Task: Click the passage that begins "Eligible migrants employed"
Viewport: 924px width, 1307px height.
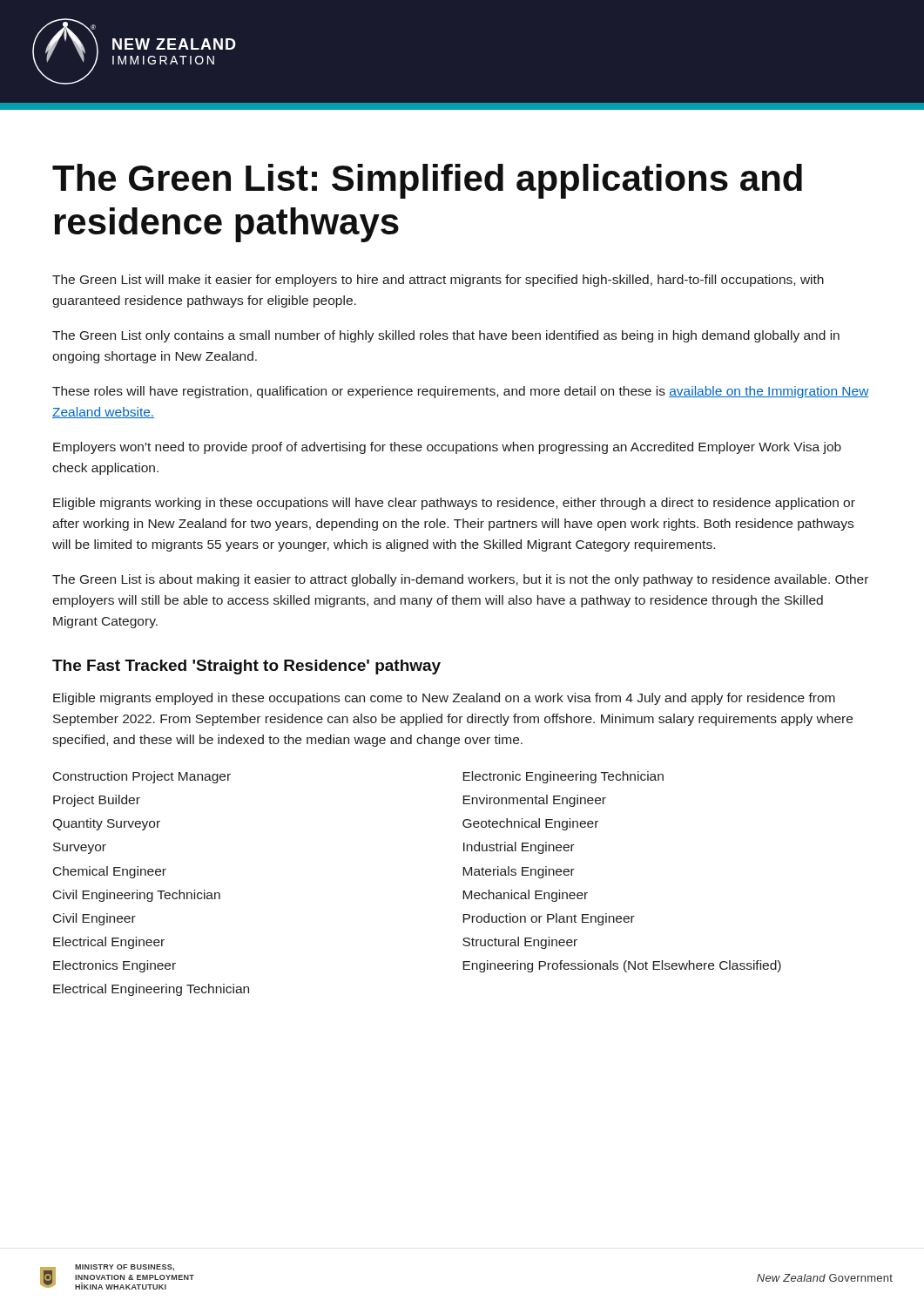Action: (x=453, y=718)
